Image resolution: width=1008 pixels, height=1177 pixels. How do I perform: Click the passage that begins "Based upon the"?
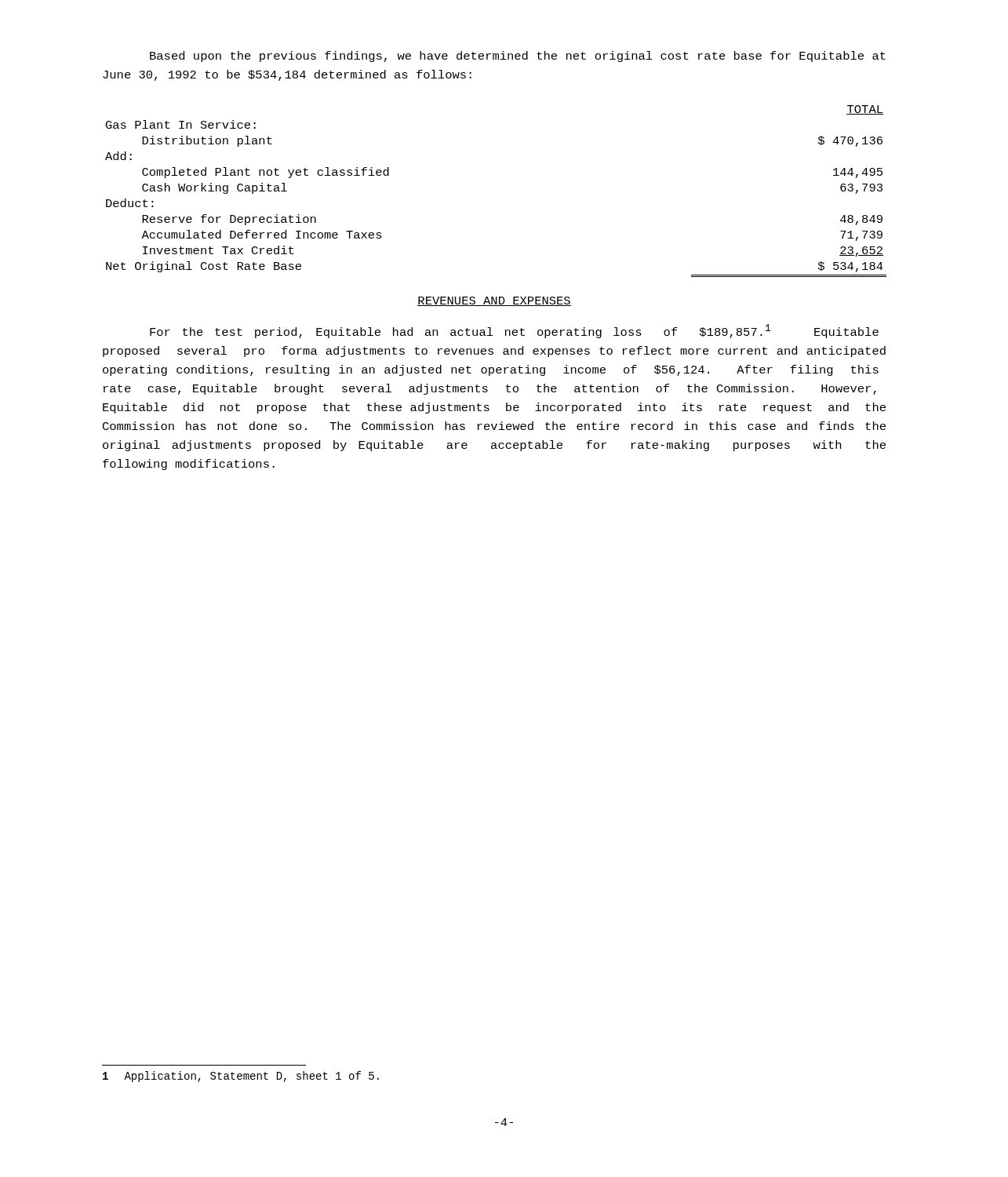pyautogui.click(x=494, y=66)
